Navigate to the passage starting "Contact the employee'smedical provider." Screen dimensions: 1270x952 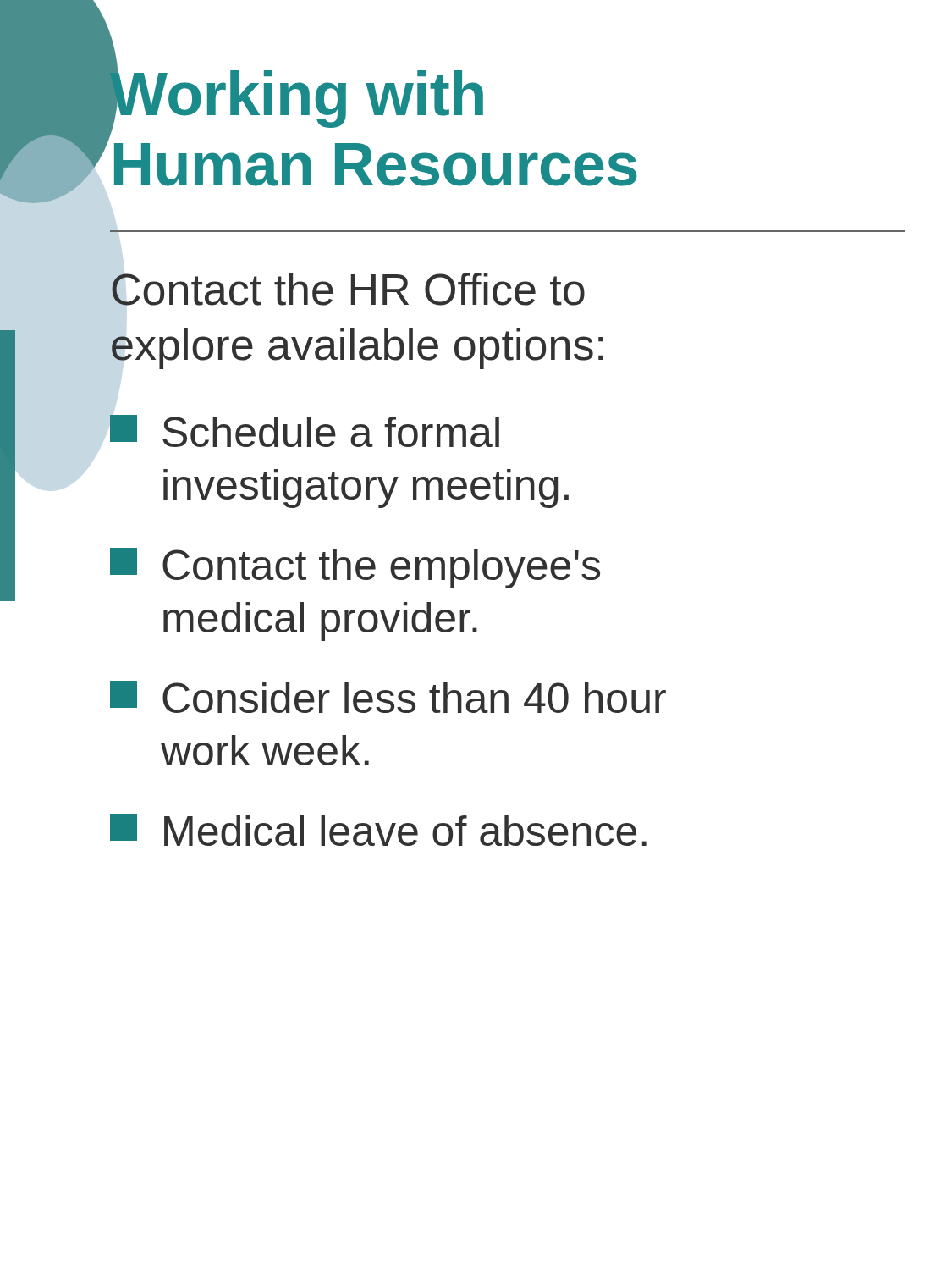[x=356, y=592]
